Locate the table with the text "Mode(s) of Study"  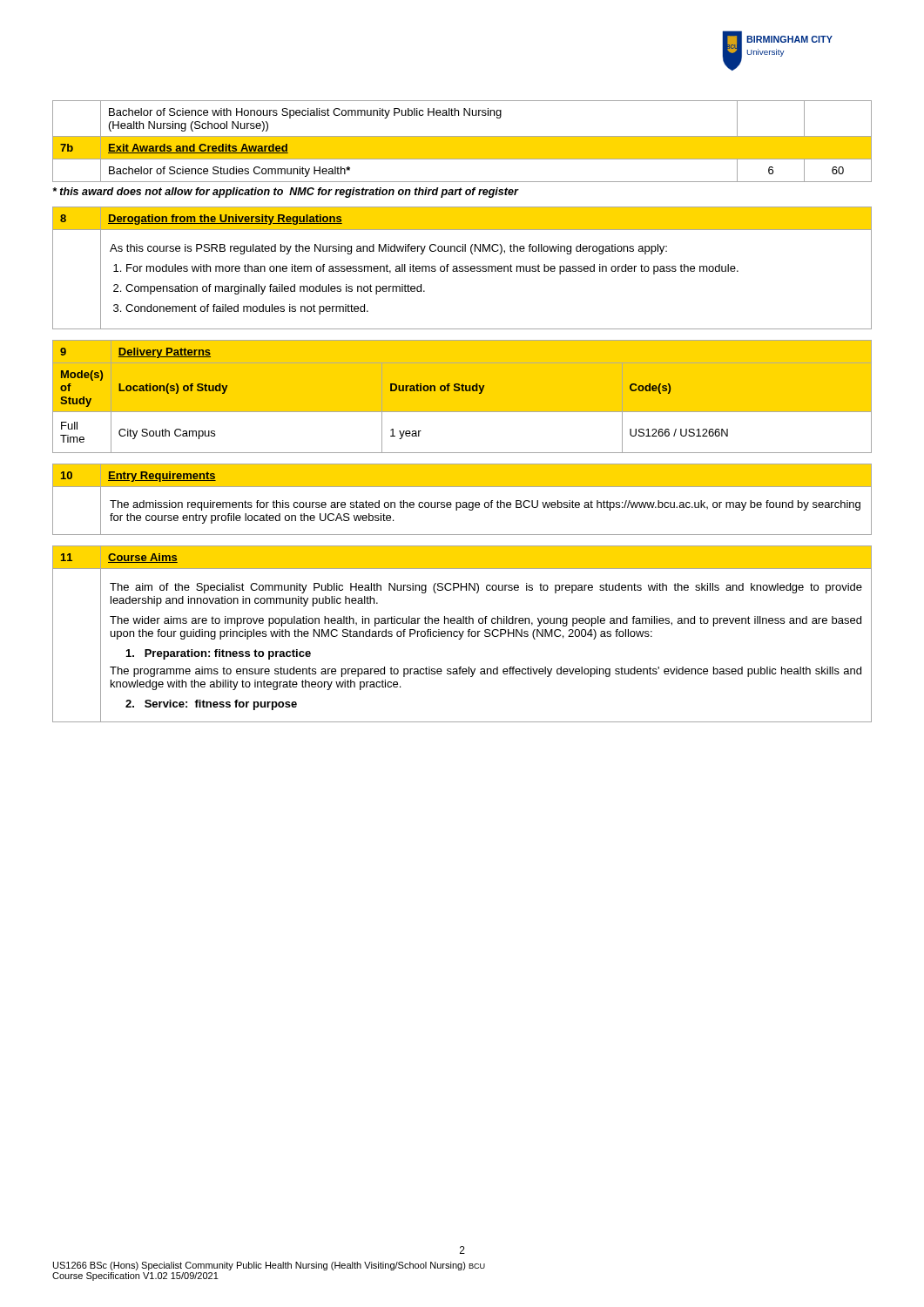(462, 396)
